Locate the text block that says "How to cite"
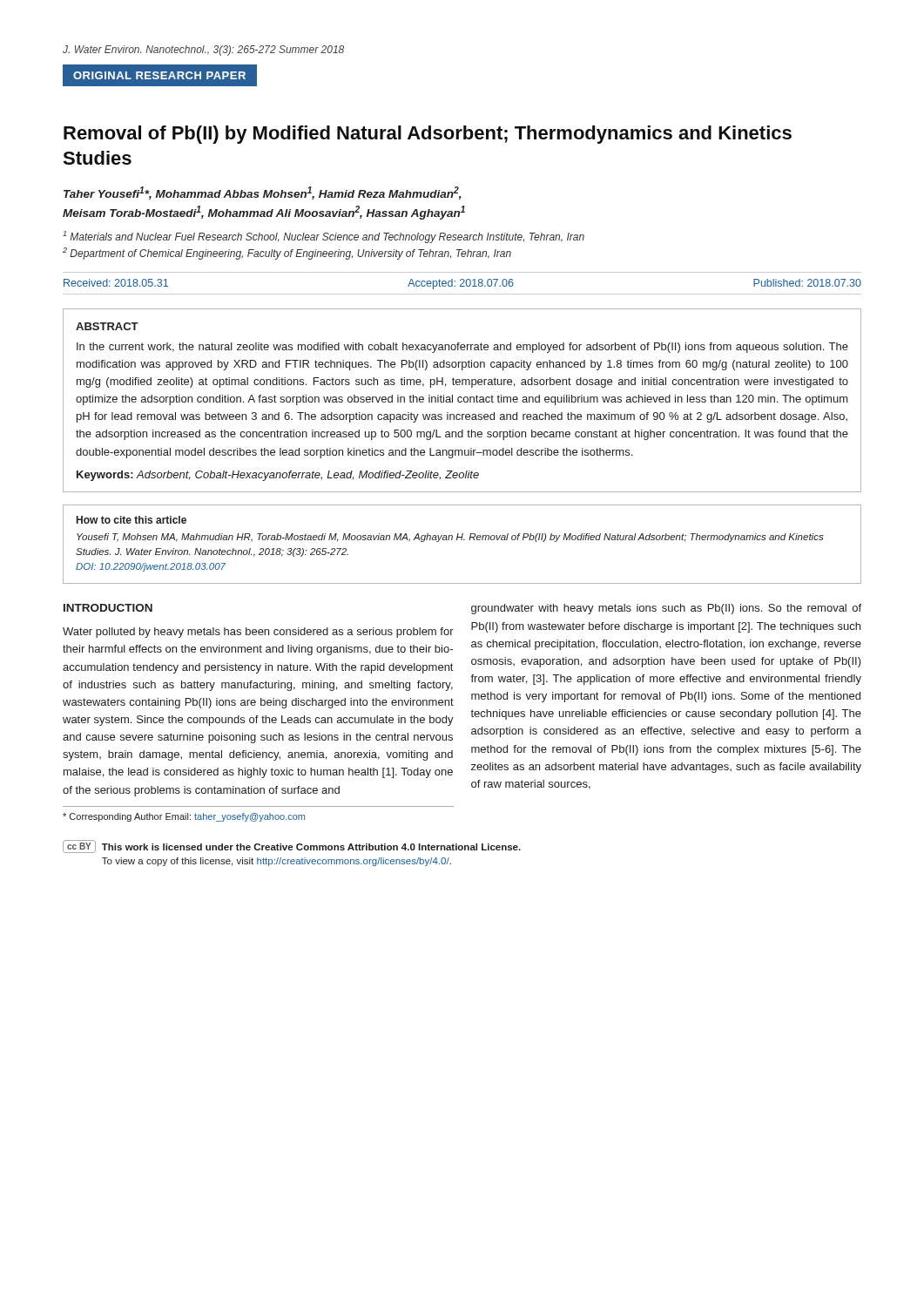Image resolution: width=924 pixels, height=1307 pixels. click(462, 544)
